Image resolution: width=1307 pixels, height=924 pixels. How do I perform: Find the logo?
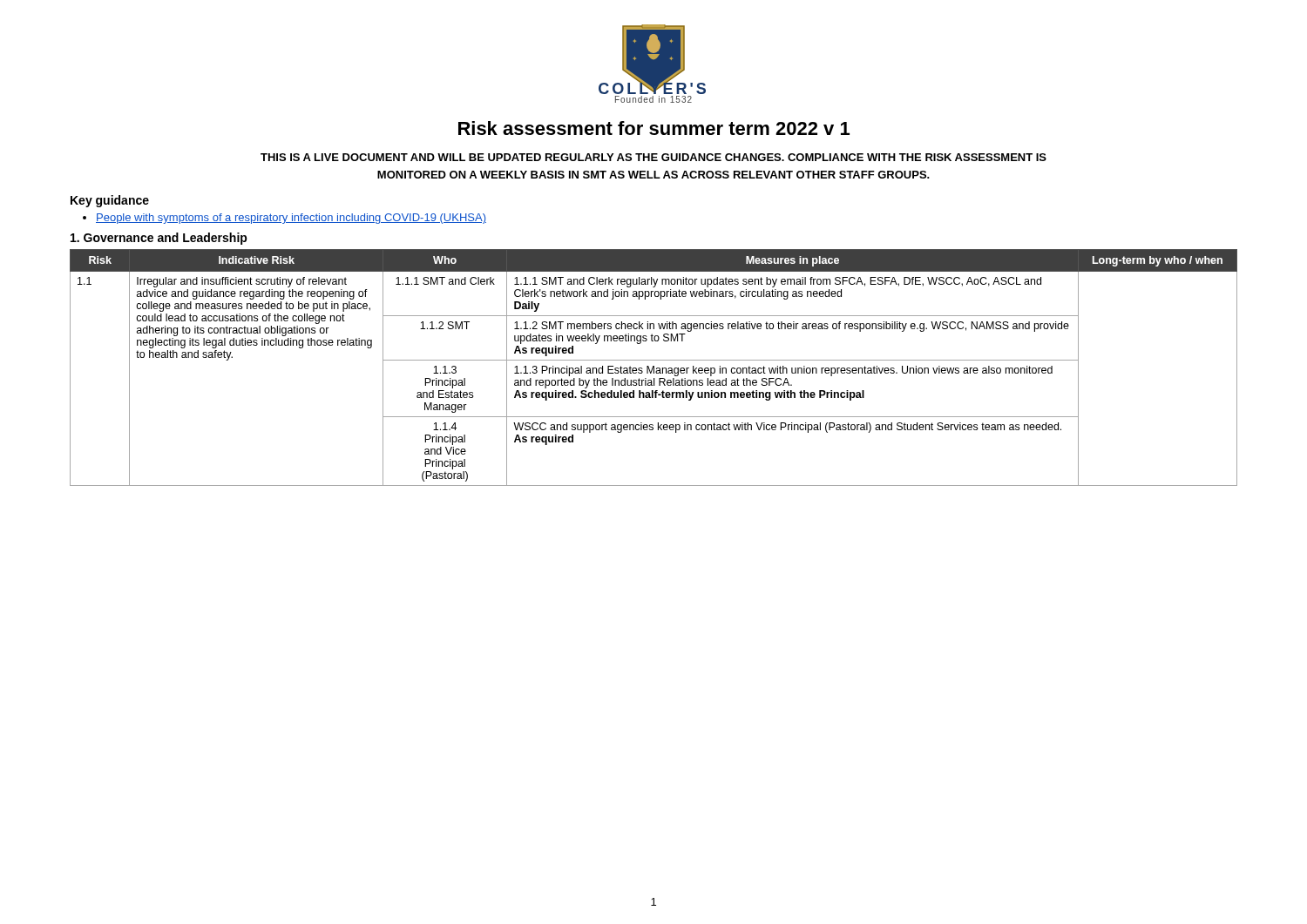point(654,53)
